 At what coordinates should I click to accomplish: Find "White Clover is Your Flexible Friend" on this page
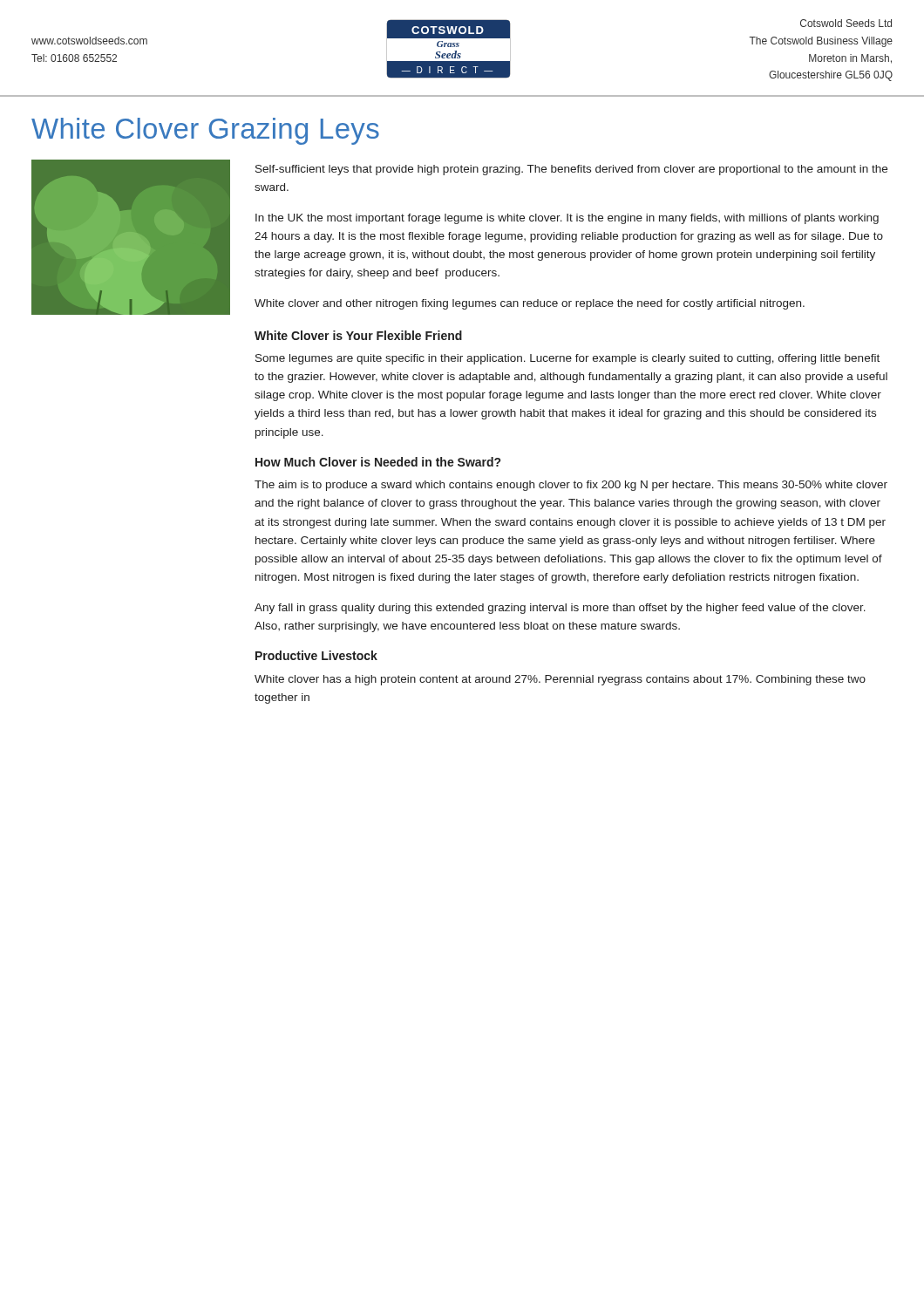point(358,335)
